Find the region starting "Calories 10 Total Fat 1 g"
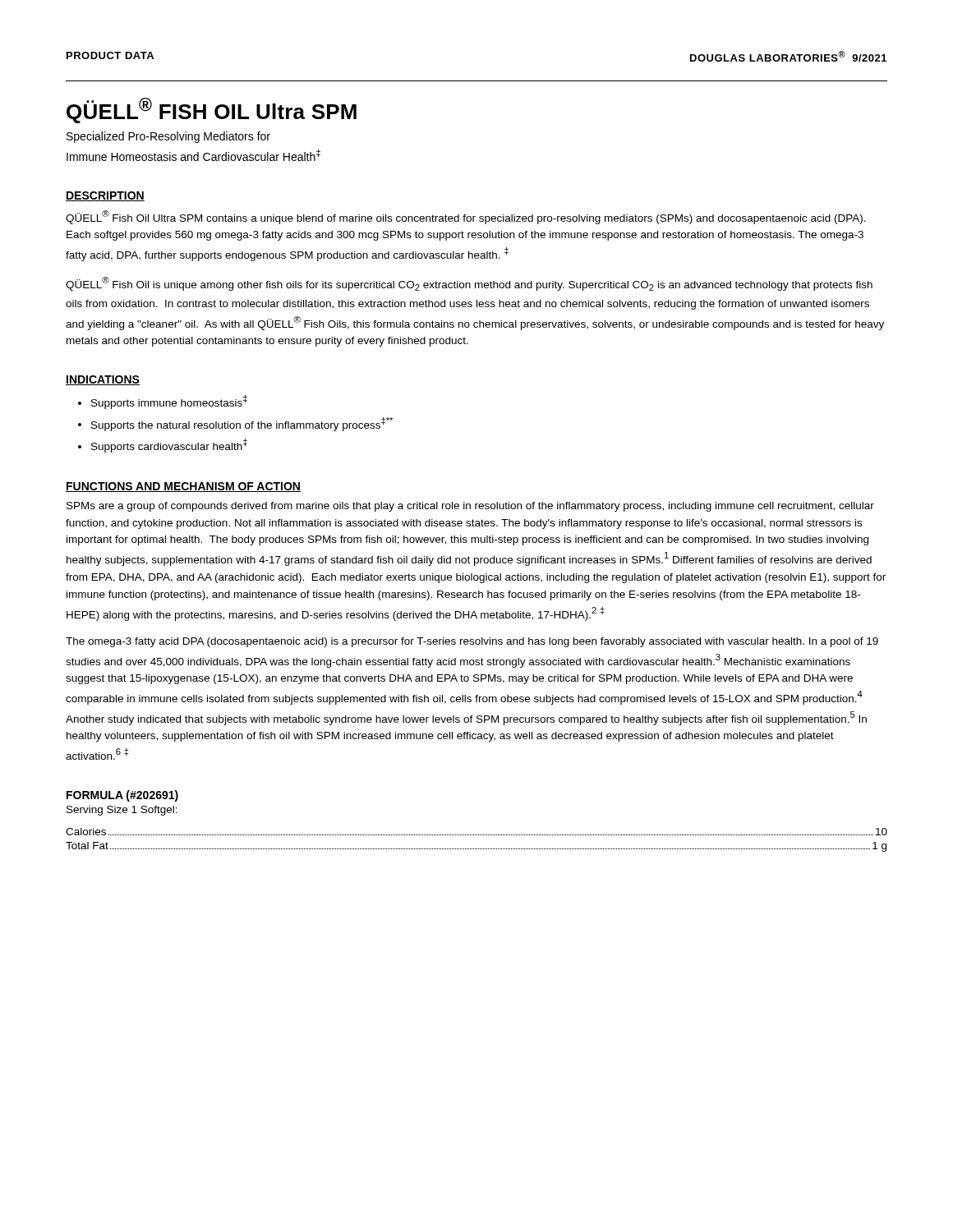953x1232 pixels. click(476, 838)
